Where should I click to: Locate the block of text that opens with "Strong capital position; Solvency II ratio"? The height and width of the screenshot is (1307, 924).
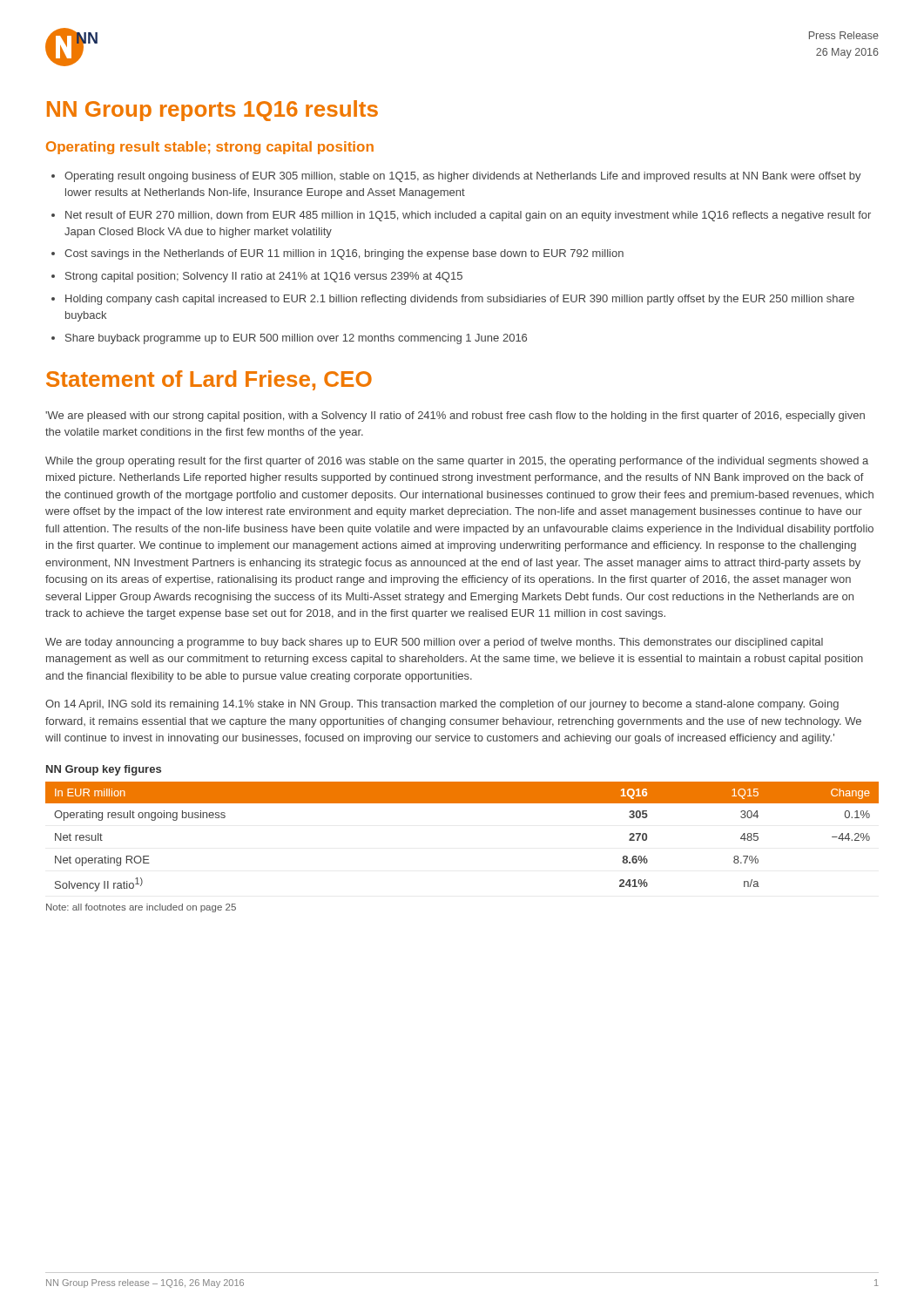[264, 276]
